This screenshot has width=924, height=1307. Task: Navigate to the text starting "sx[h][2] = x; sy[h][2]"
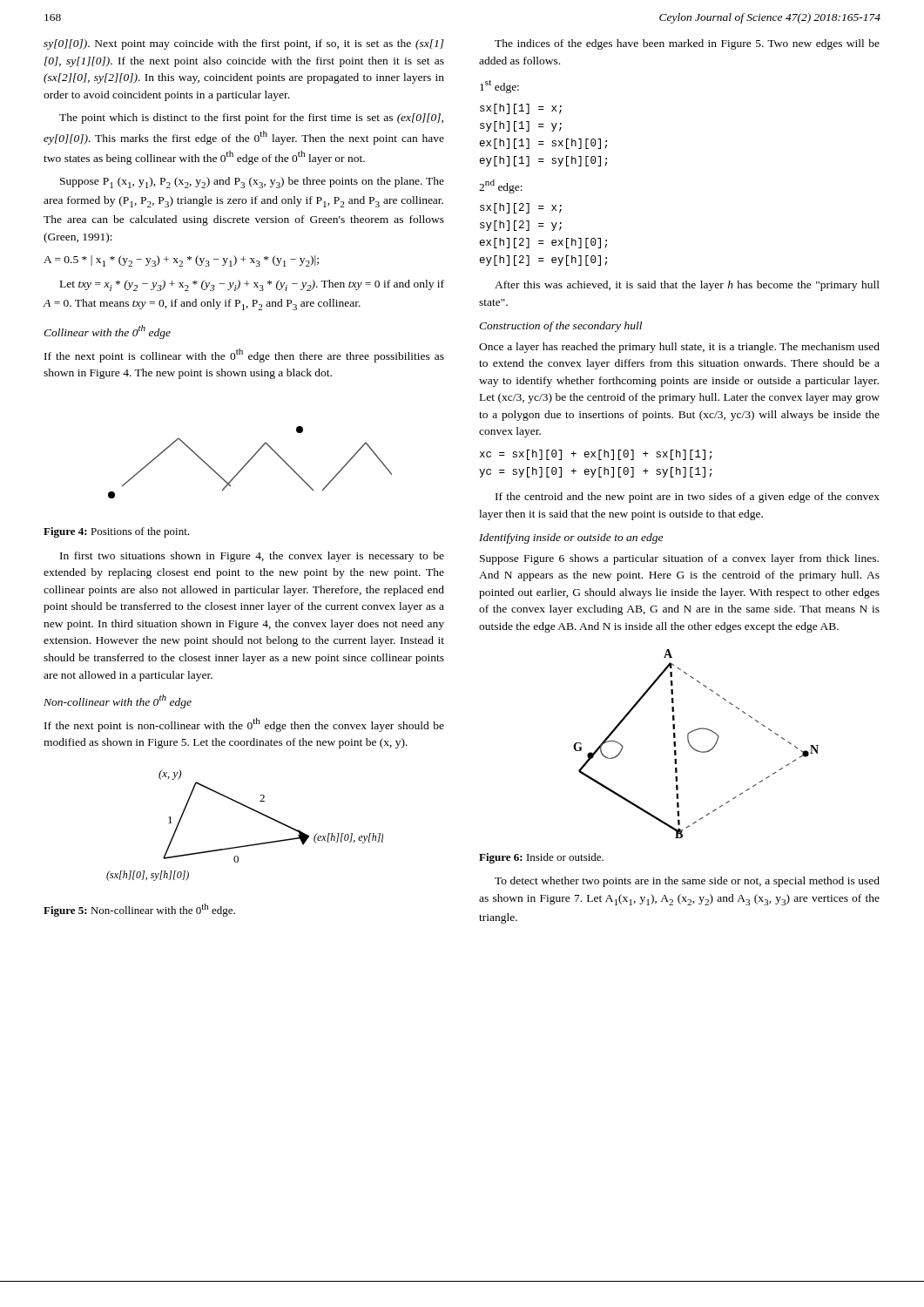(x=521, y=208)
